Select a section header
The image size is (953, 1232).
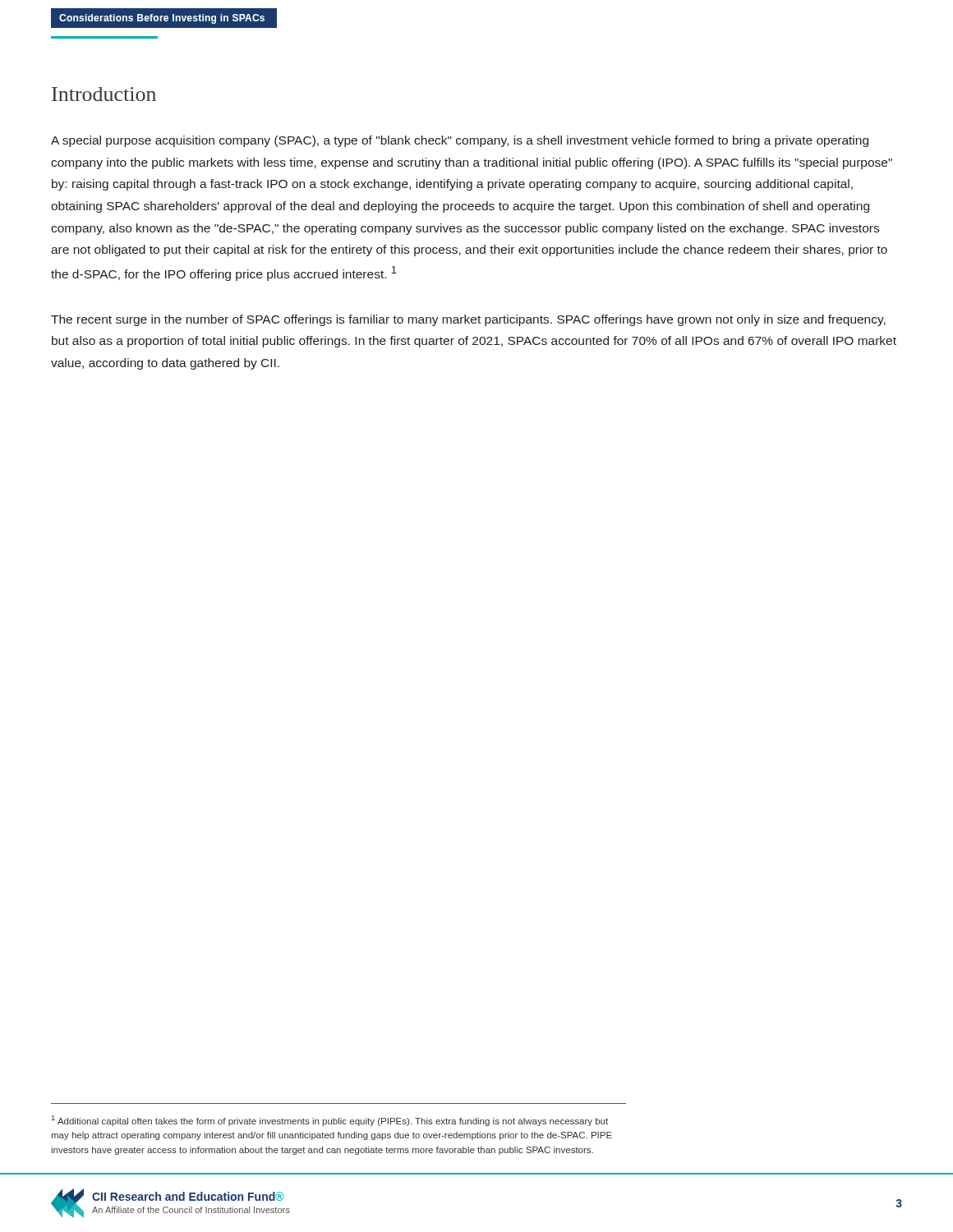click(x=104, y=94)
